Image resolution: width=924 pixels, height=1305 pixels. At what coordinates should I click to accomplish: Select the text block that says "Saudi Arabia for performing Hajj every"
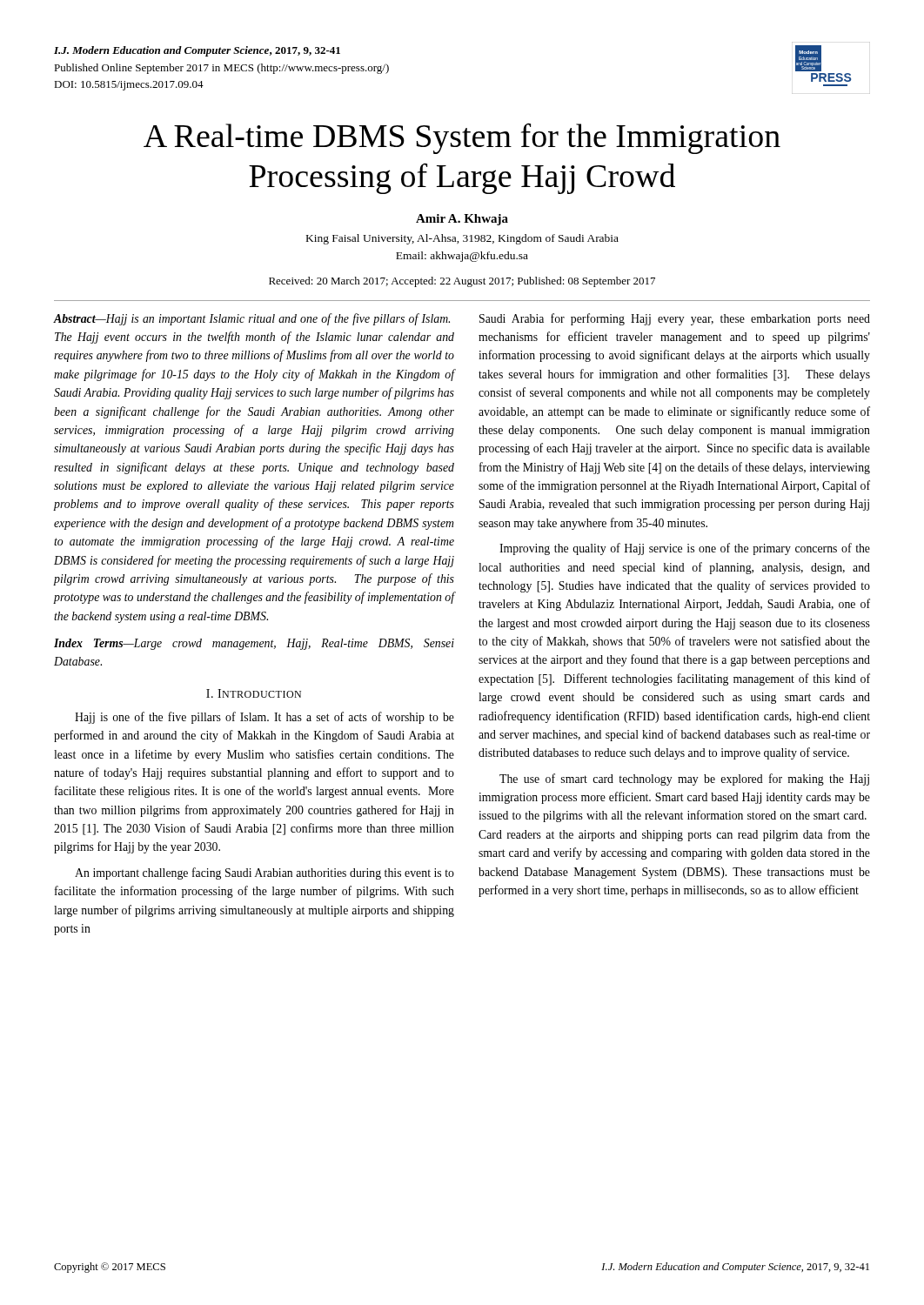[674, 421]
